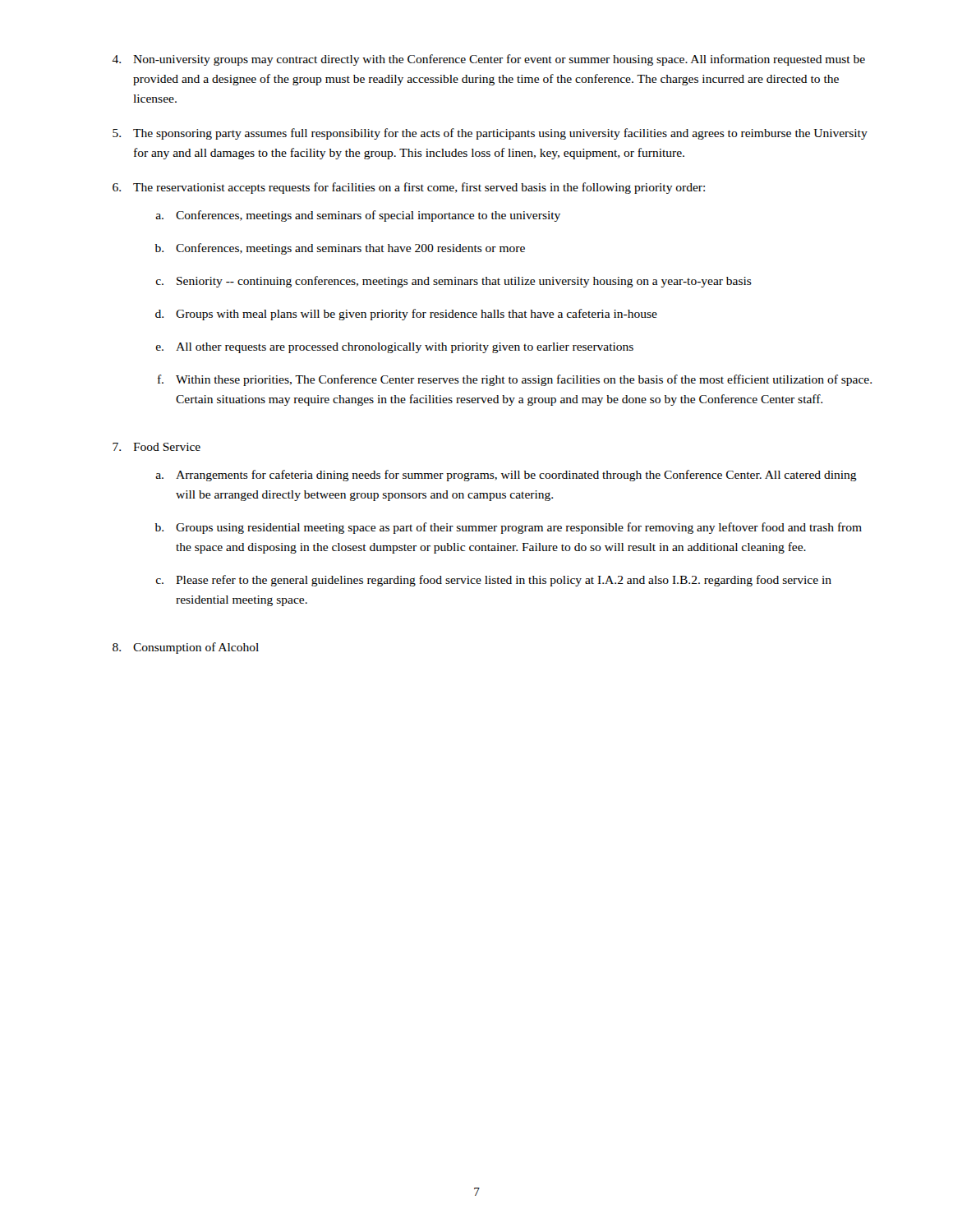Viewport: 953px width, 1232px height.
Task: Find the list item with the text "e. All other"
Action: point(504,347)
